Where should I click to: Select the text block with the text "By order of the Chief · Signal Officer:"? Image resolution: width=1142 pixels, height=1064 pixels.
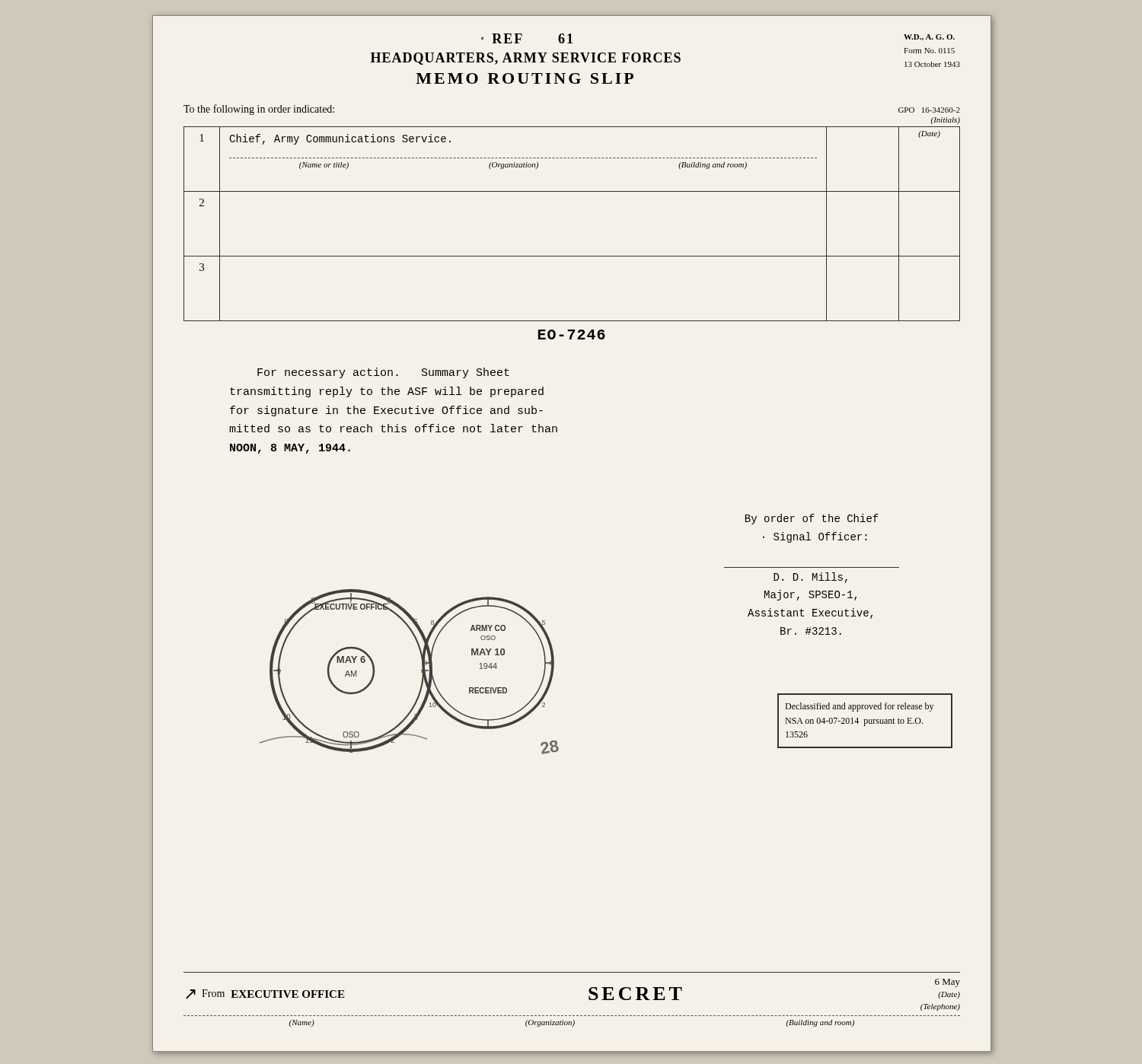coord(812,575)
